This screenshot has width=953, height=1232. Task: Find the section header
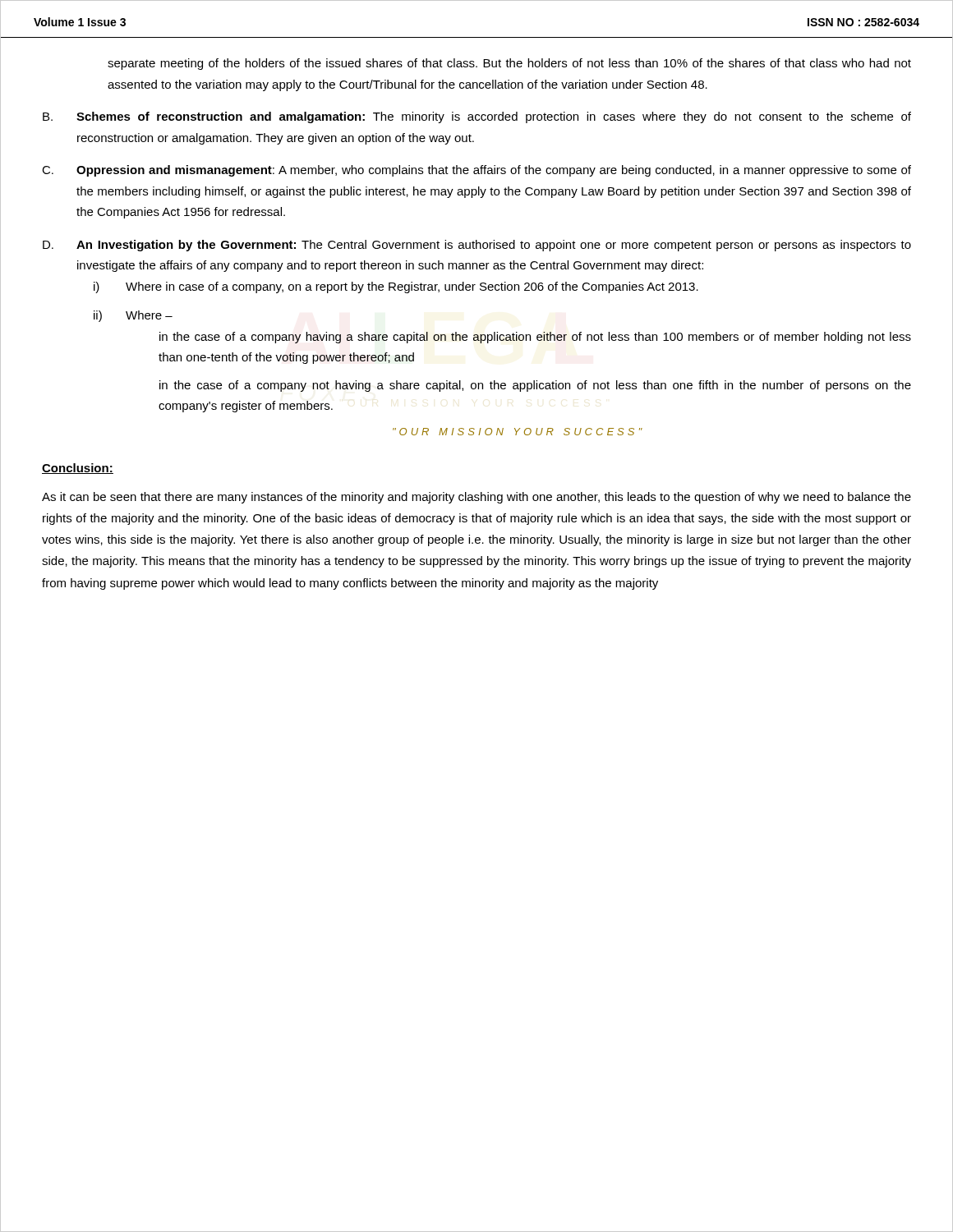pyautogui.click(x=78, y=467)
